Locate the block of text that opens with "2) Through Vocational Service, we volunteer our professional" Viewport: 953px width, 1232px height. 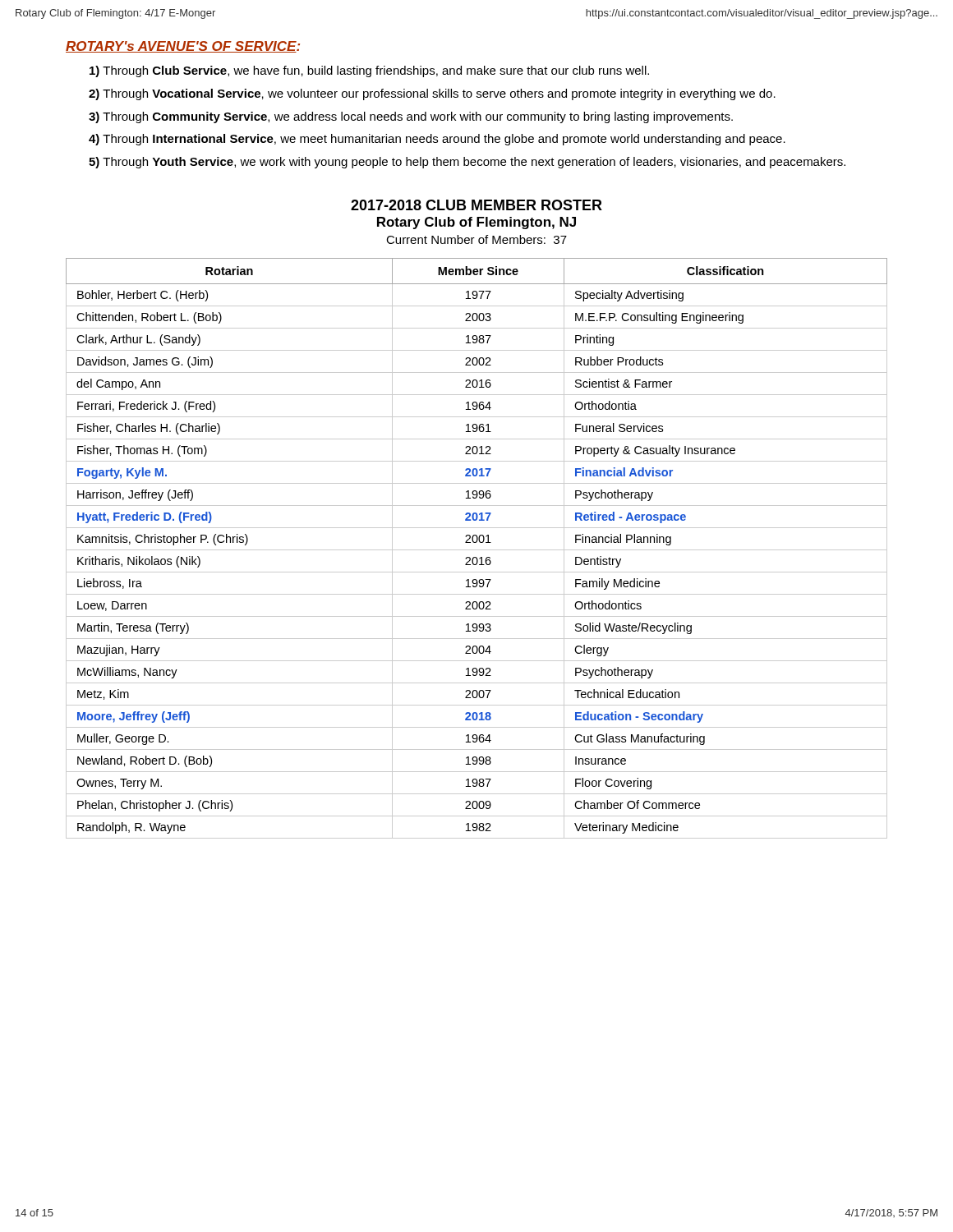[432, 93]
